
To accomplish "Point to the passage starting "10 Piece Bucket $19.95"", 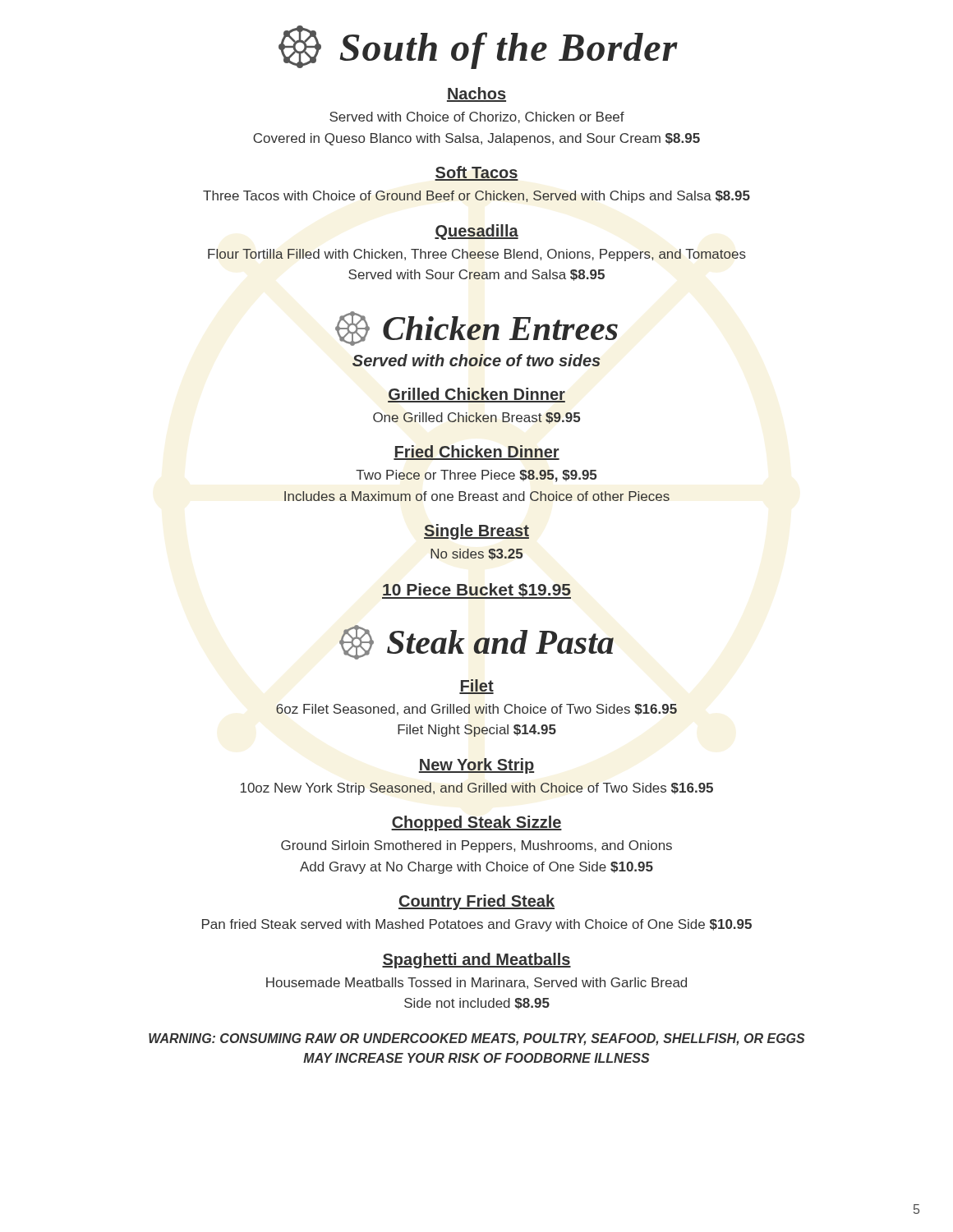I will tap(476, 589).
